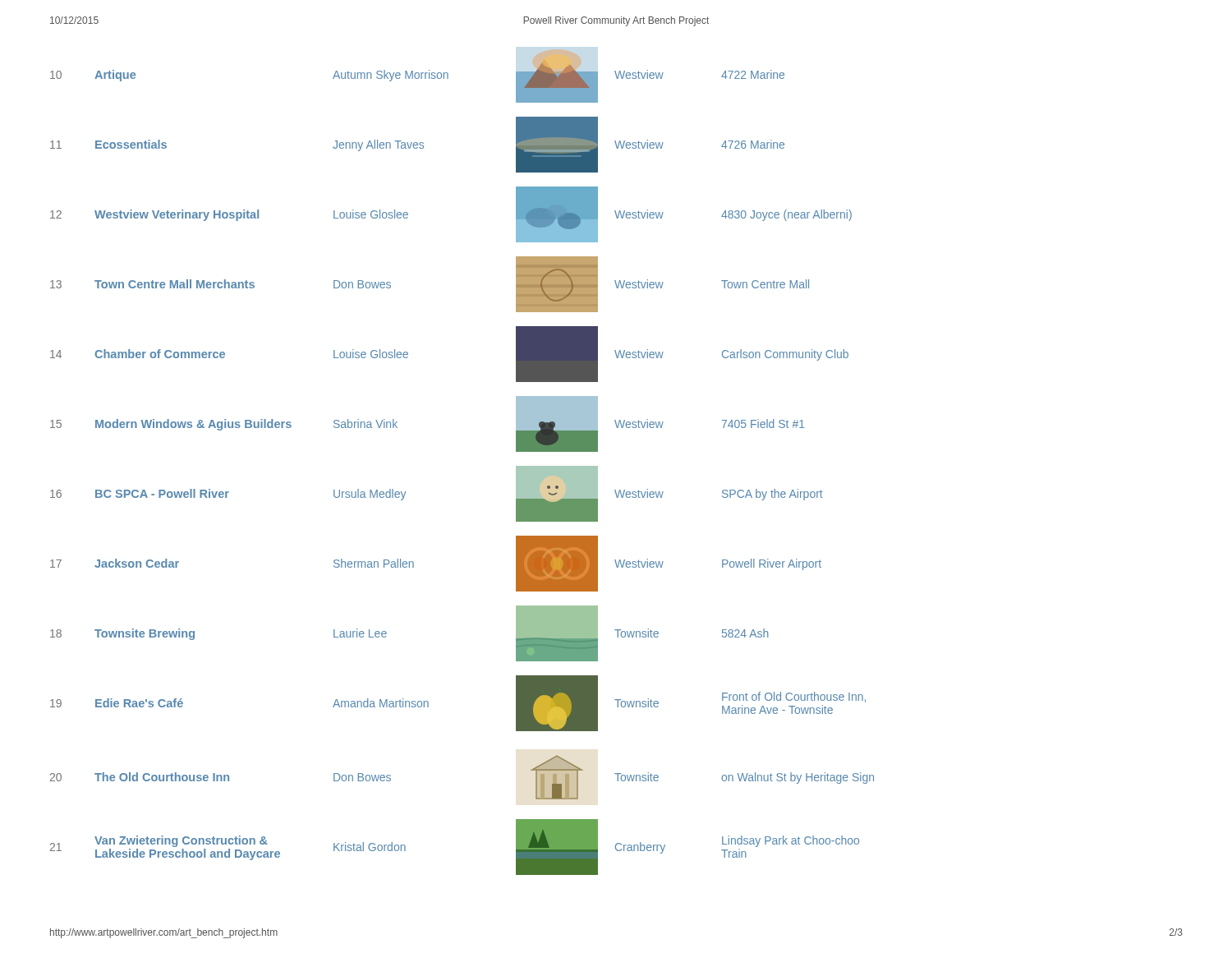Locate the list item with the text "21 Van Zwietering Construction &Lakeside Preschool"

608,847
